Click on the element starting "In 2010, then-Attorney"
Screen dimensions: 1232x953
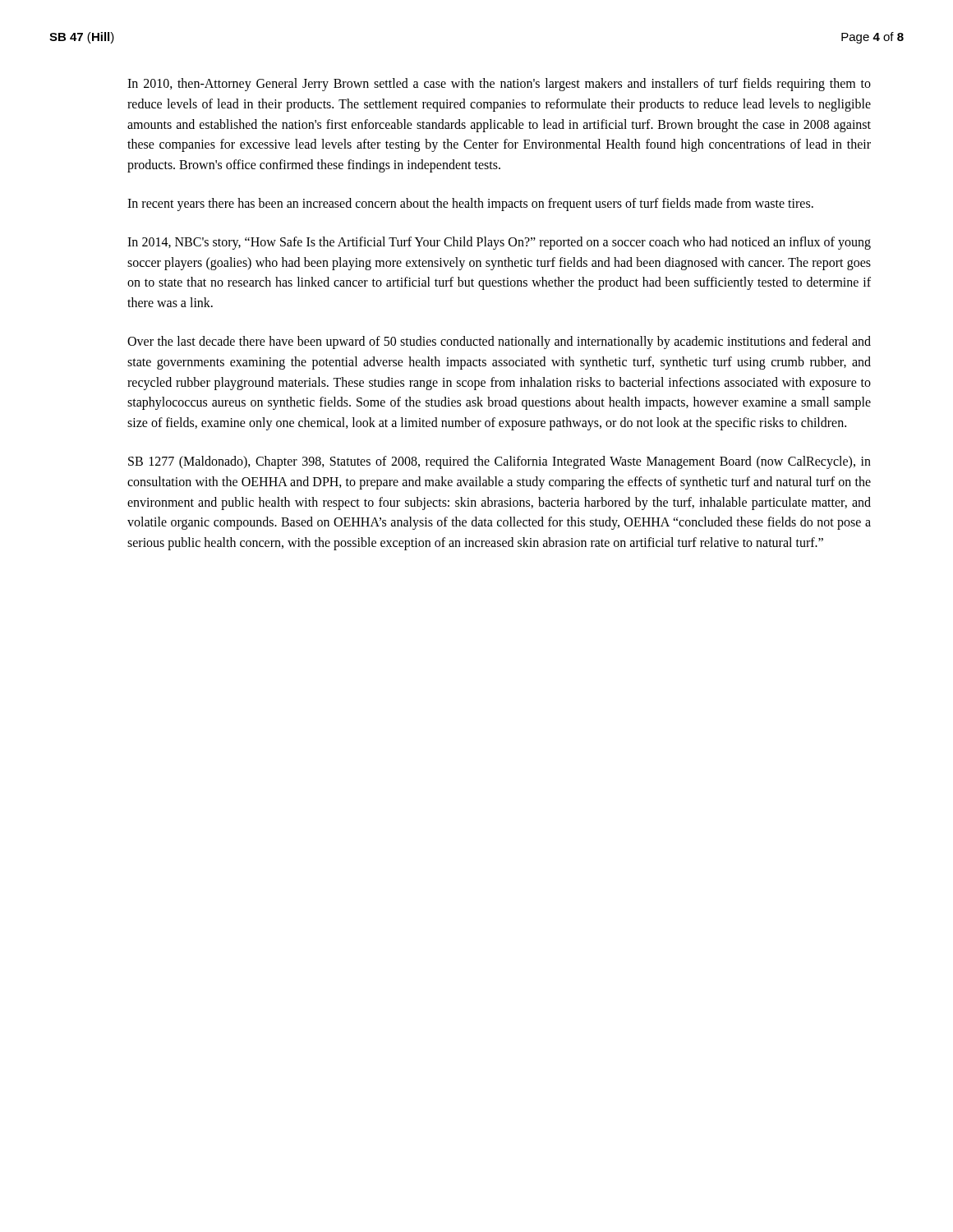point(499,124)
